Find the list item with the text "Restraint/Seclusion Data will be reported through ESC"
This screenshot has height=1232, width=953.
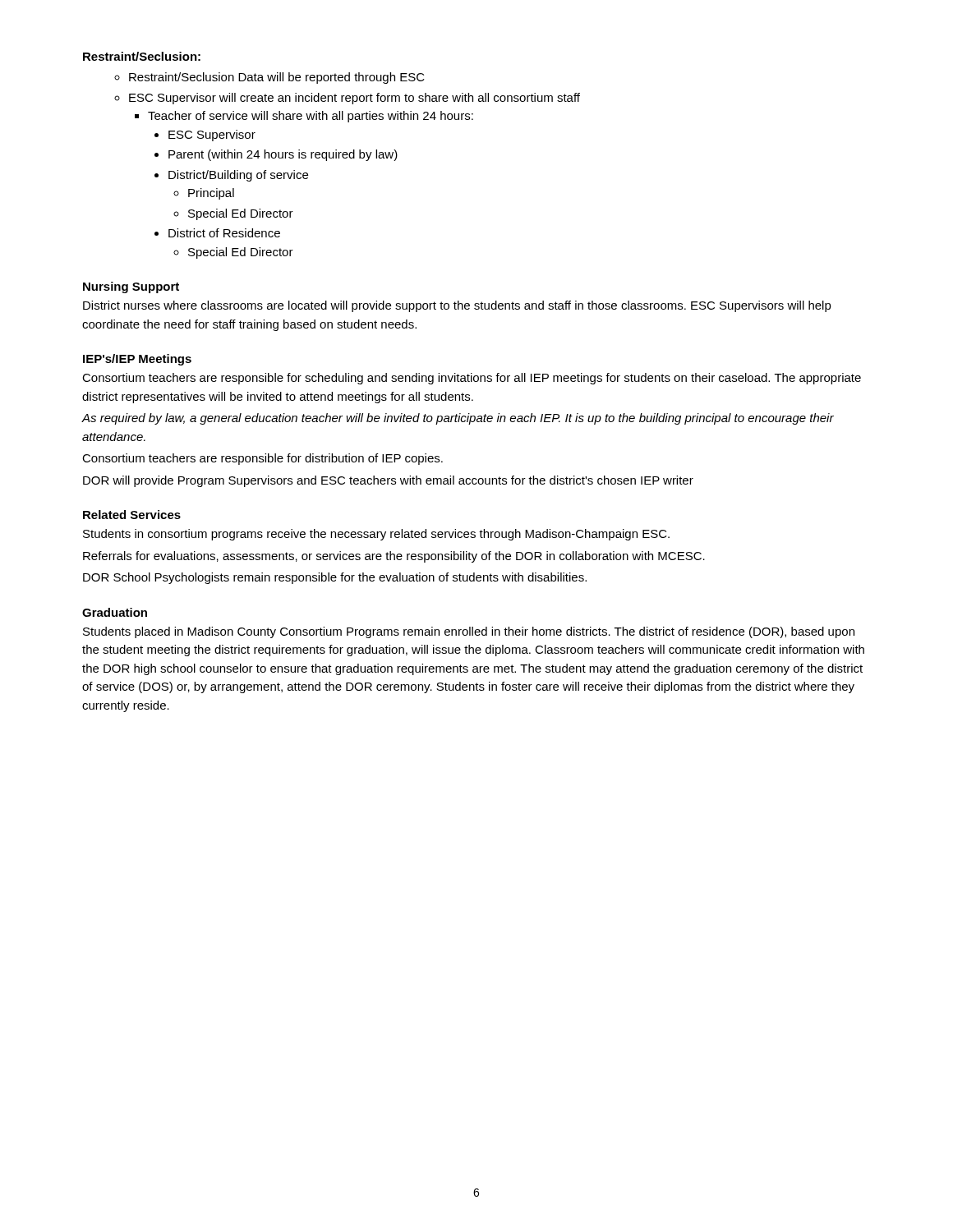pos(269,78)
